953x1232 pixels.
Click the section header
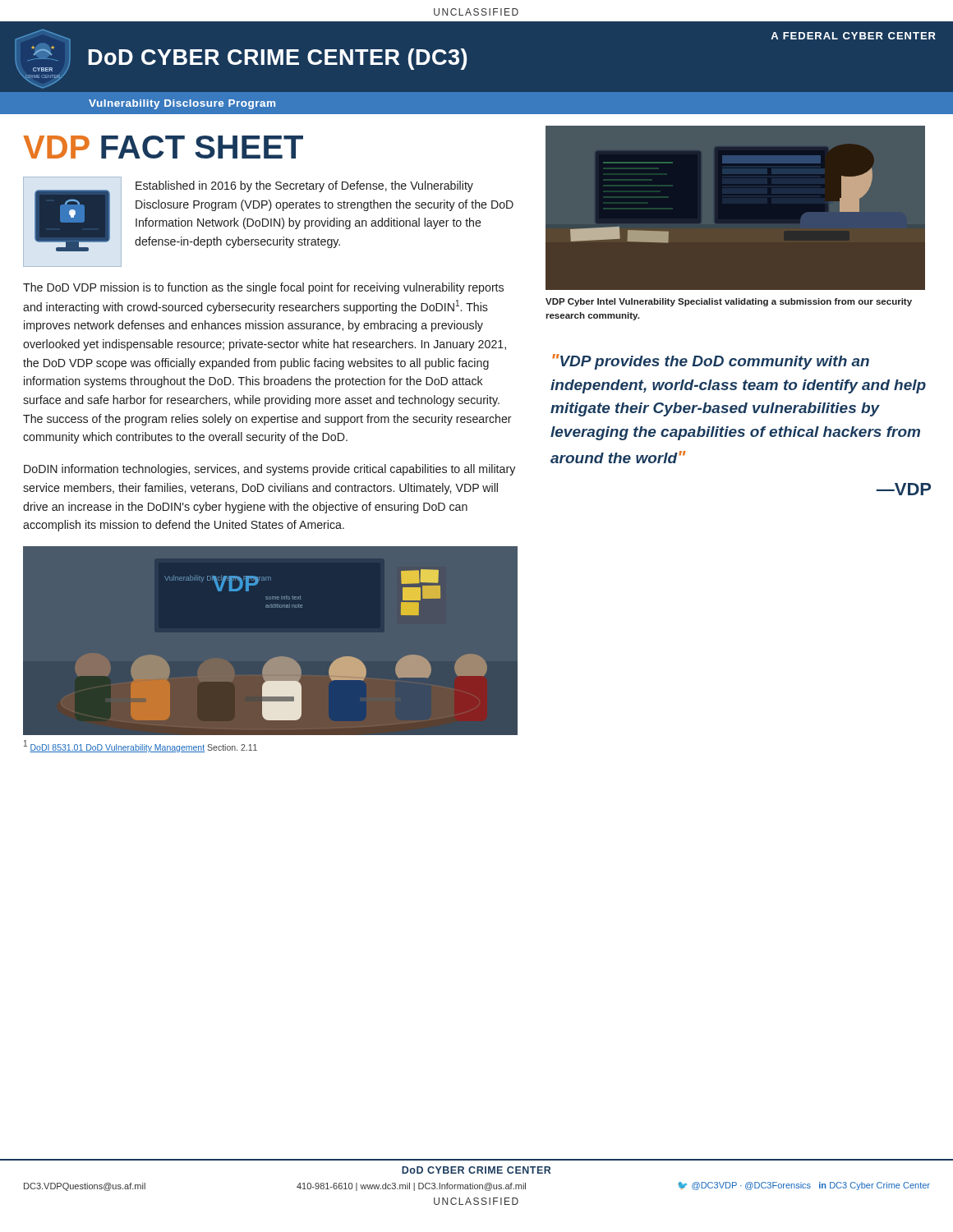tap(183, 103)
